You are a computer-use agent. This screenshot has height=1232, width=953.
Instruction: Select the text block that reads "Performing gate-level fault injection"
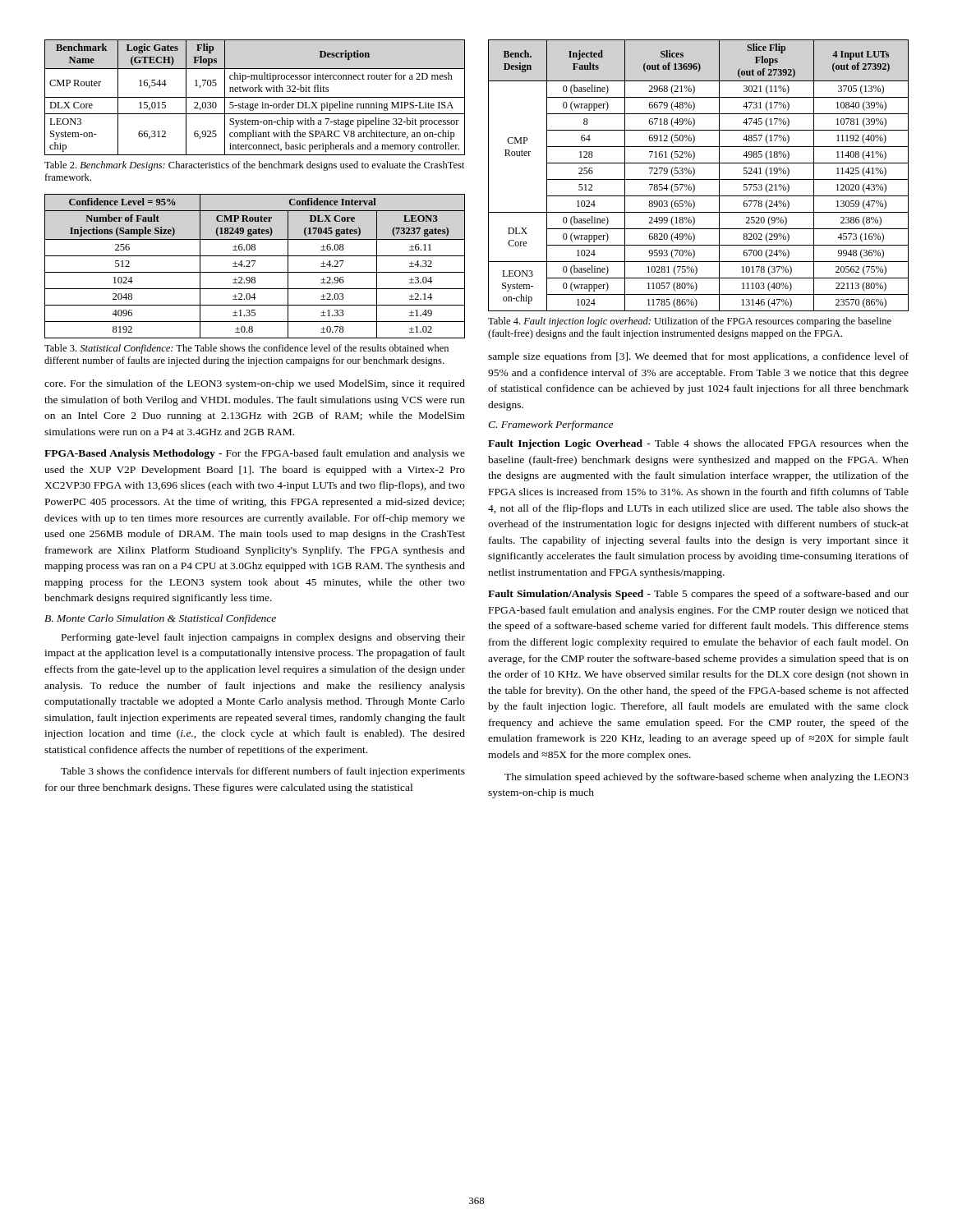point(255,693)
